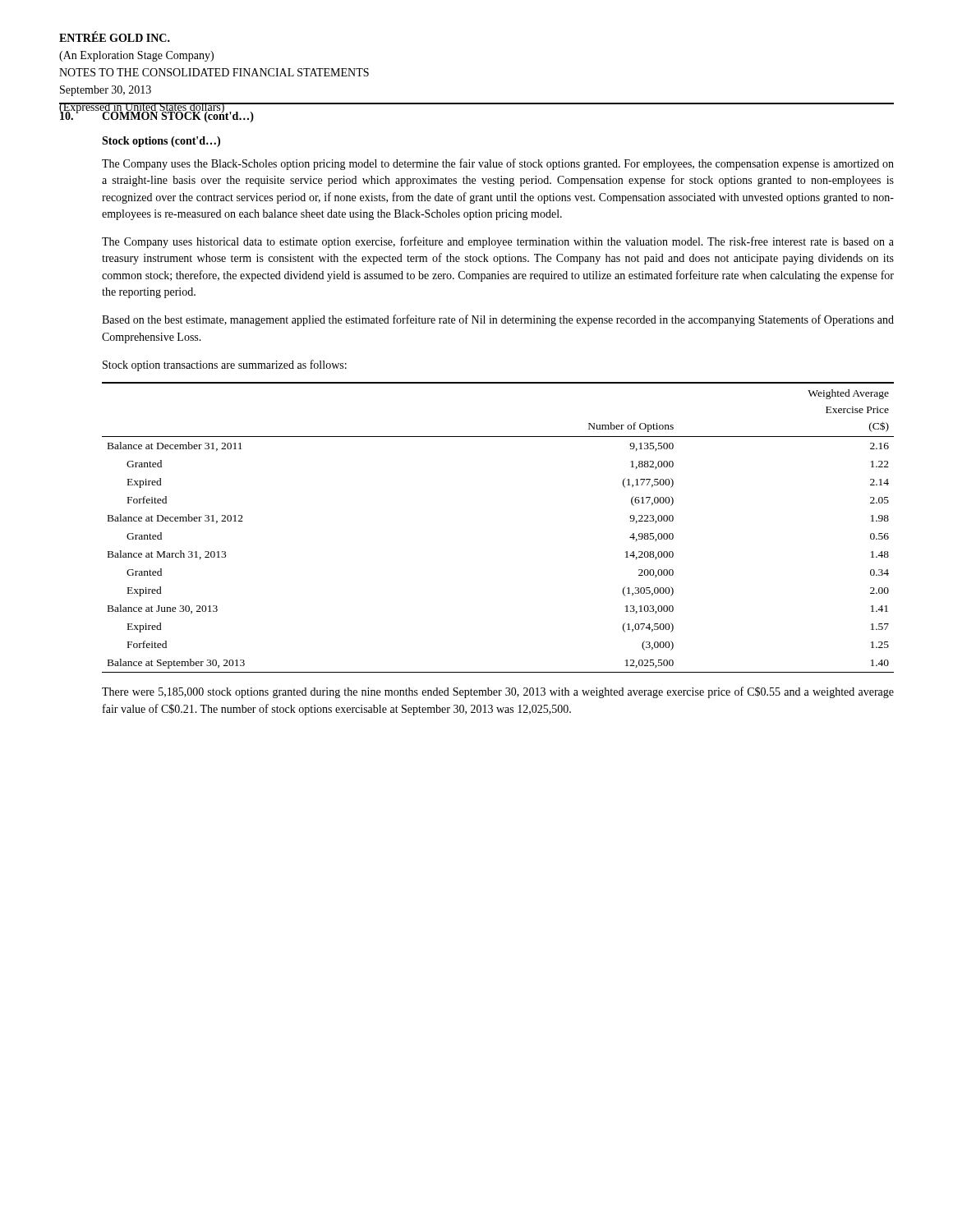
Task: Select the passage starting "Stock options (cont'd…)"
Action: coord(161,141)
